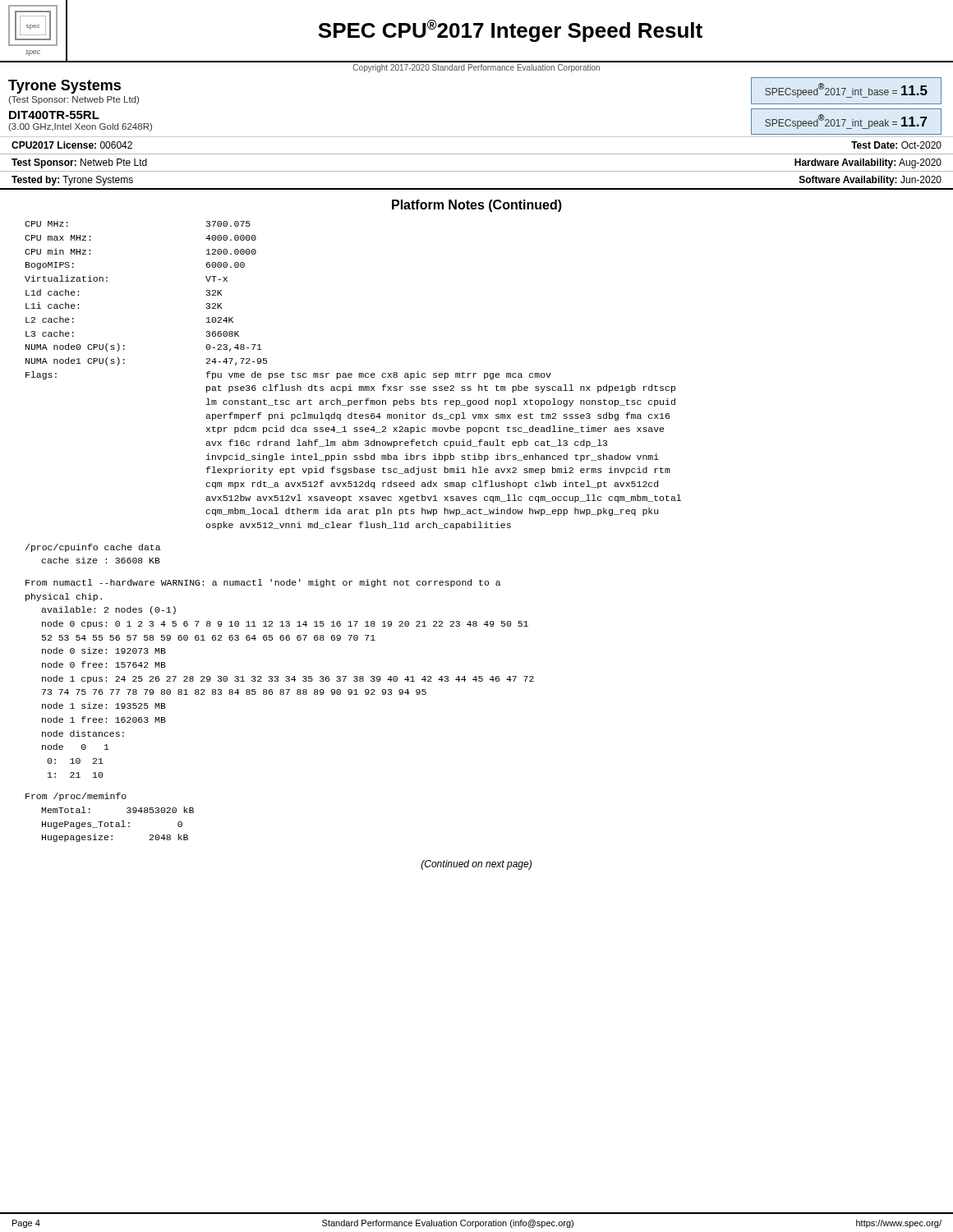This screenshot has width=953, height=1232.
Task: Find "SPECspeed®2017_int_base = 11.5" on this page
Action: [846, 90]
